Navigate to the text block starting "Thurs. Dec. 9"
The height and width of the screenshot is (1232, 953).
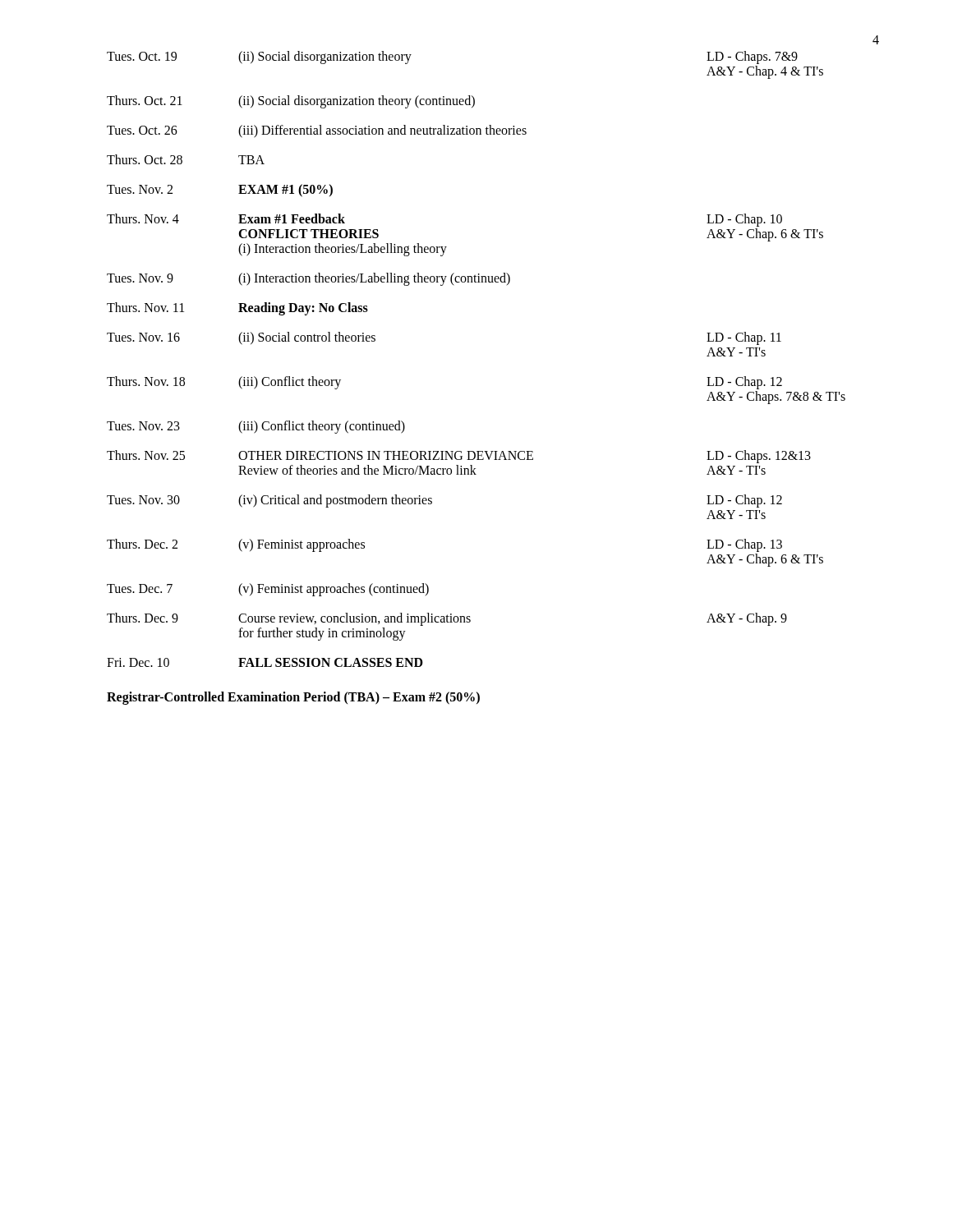[447, 619]
